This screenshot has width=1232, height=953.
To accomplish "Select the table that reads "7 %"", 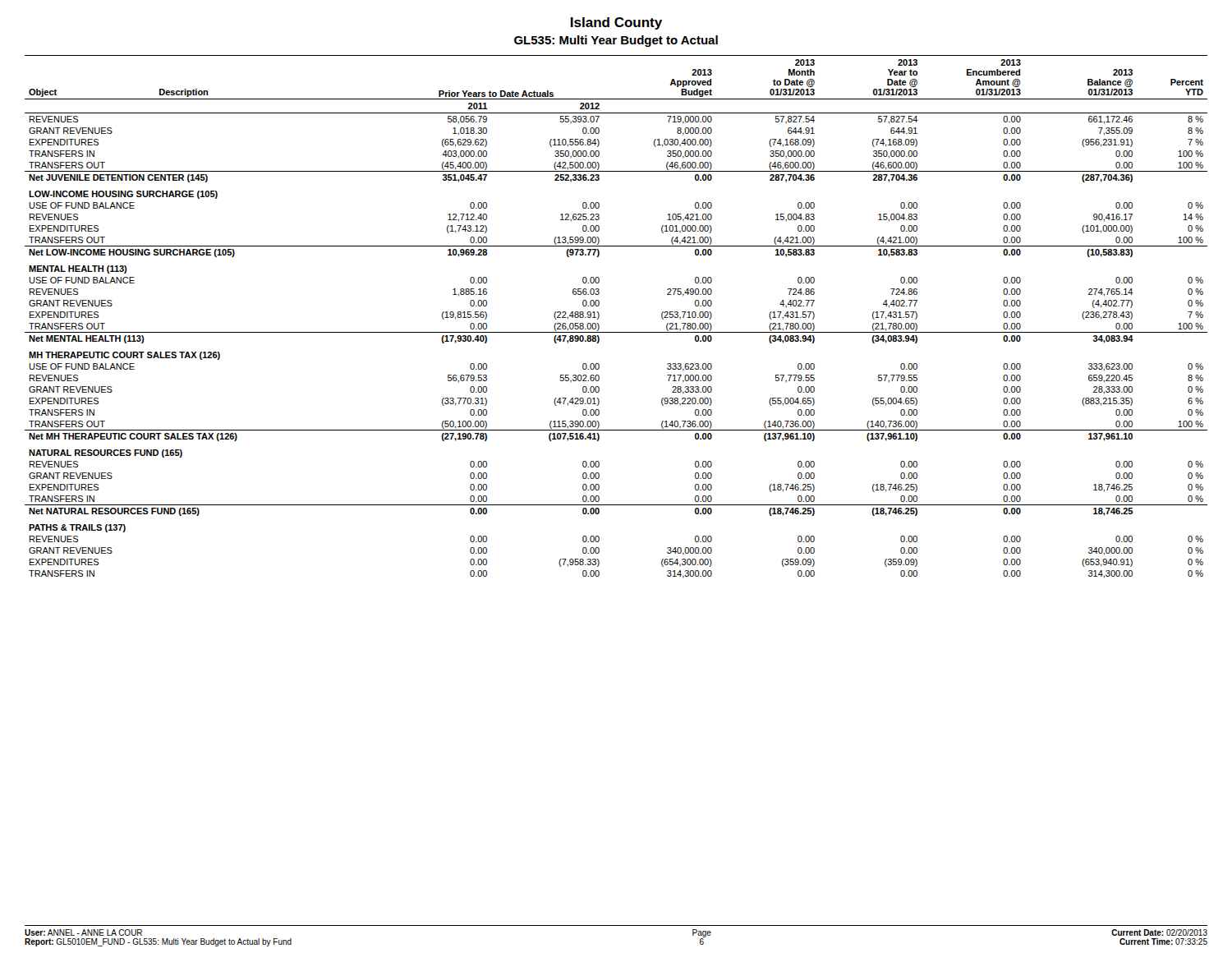I will 616,317.
